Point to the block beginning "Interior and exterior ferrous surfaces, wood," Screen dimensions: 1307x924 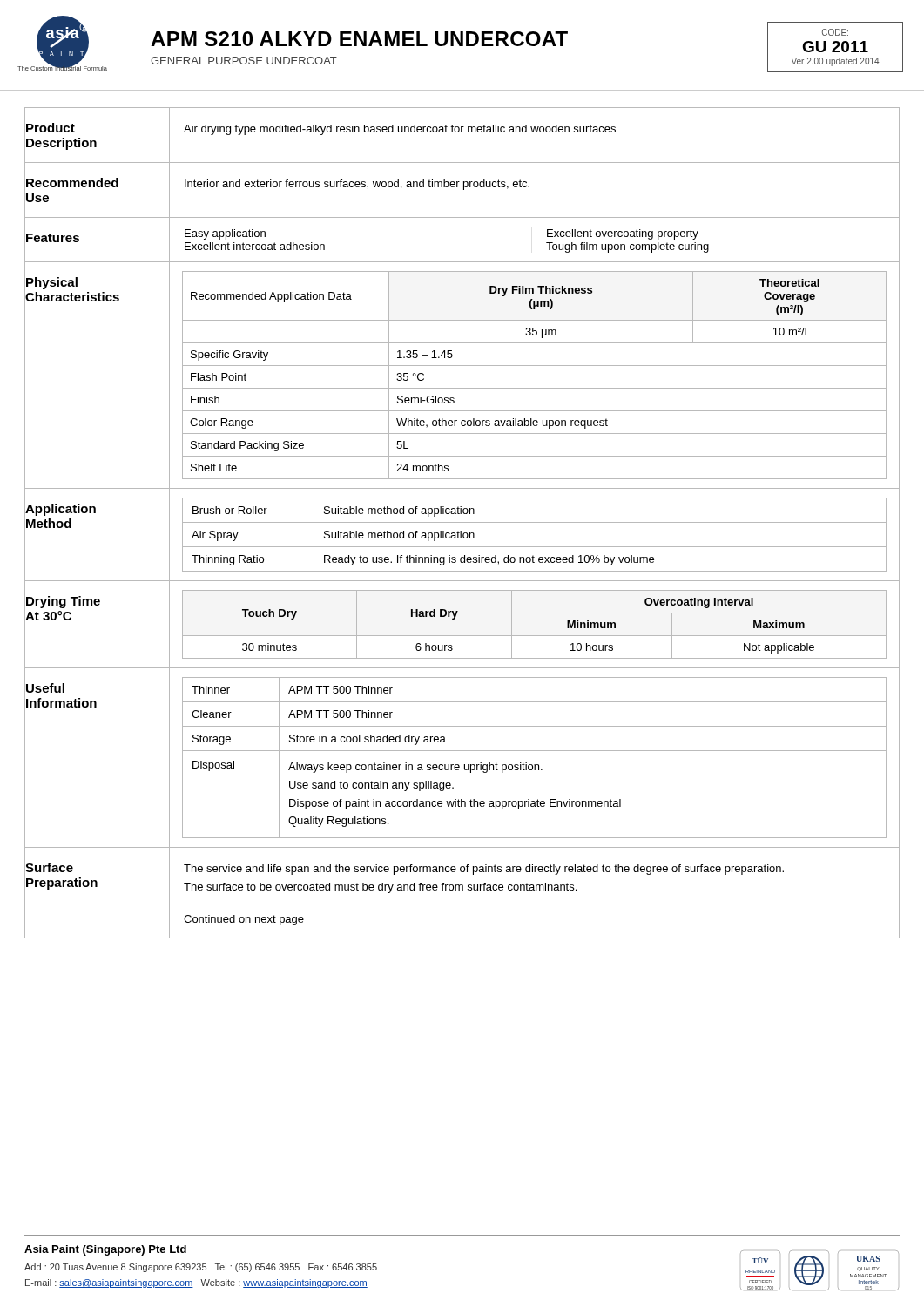tap(357, 183)
